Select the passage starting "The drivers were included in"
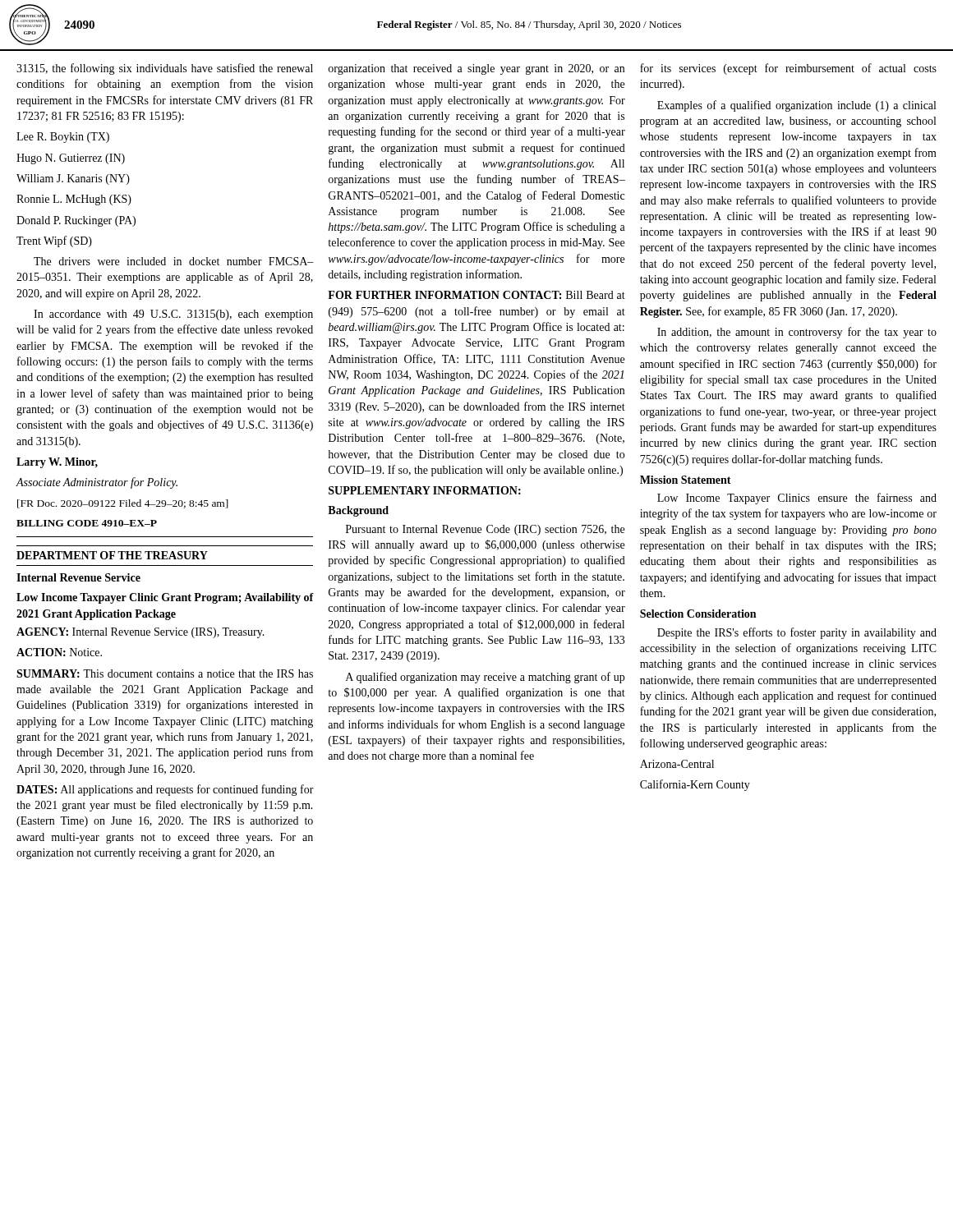This screenshot has height=1232, width=953. [x=165, y=278]
